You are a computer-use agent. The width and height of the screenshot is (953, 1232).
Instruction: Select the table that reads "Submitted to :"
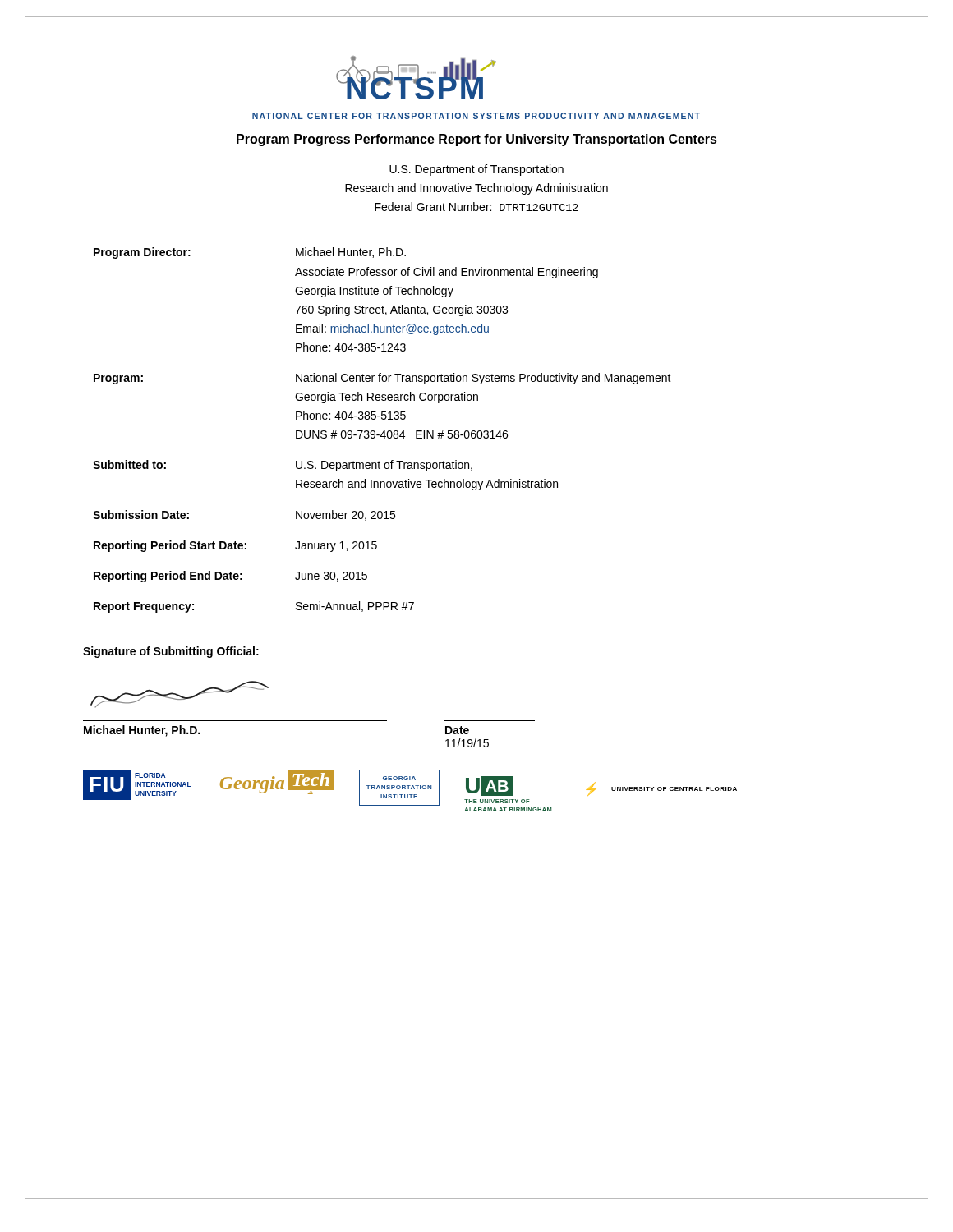[476, 430]
